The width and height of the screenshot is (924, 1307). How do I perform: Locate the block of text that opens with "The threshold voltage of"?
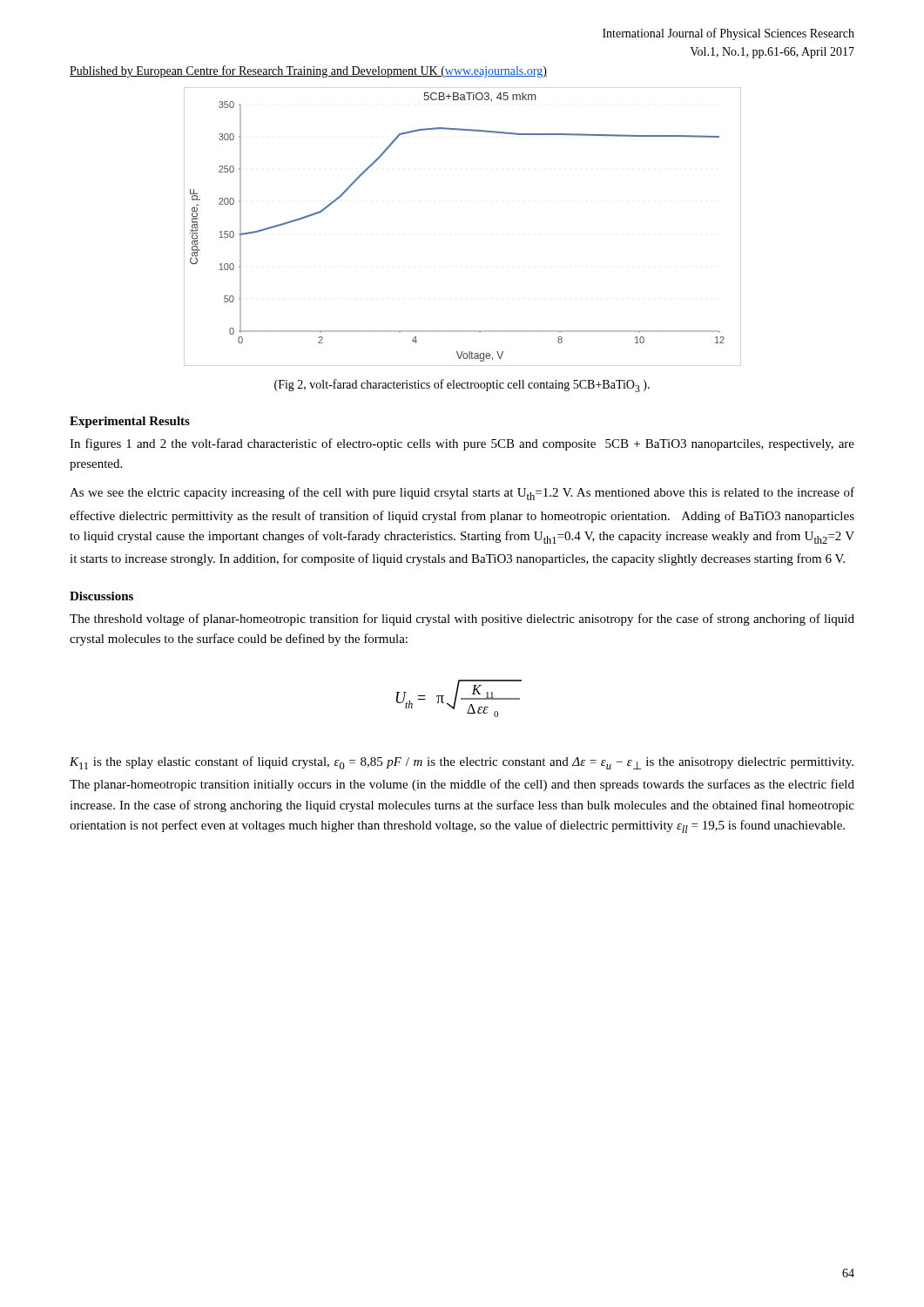[x=462, y=628]
